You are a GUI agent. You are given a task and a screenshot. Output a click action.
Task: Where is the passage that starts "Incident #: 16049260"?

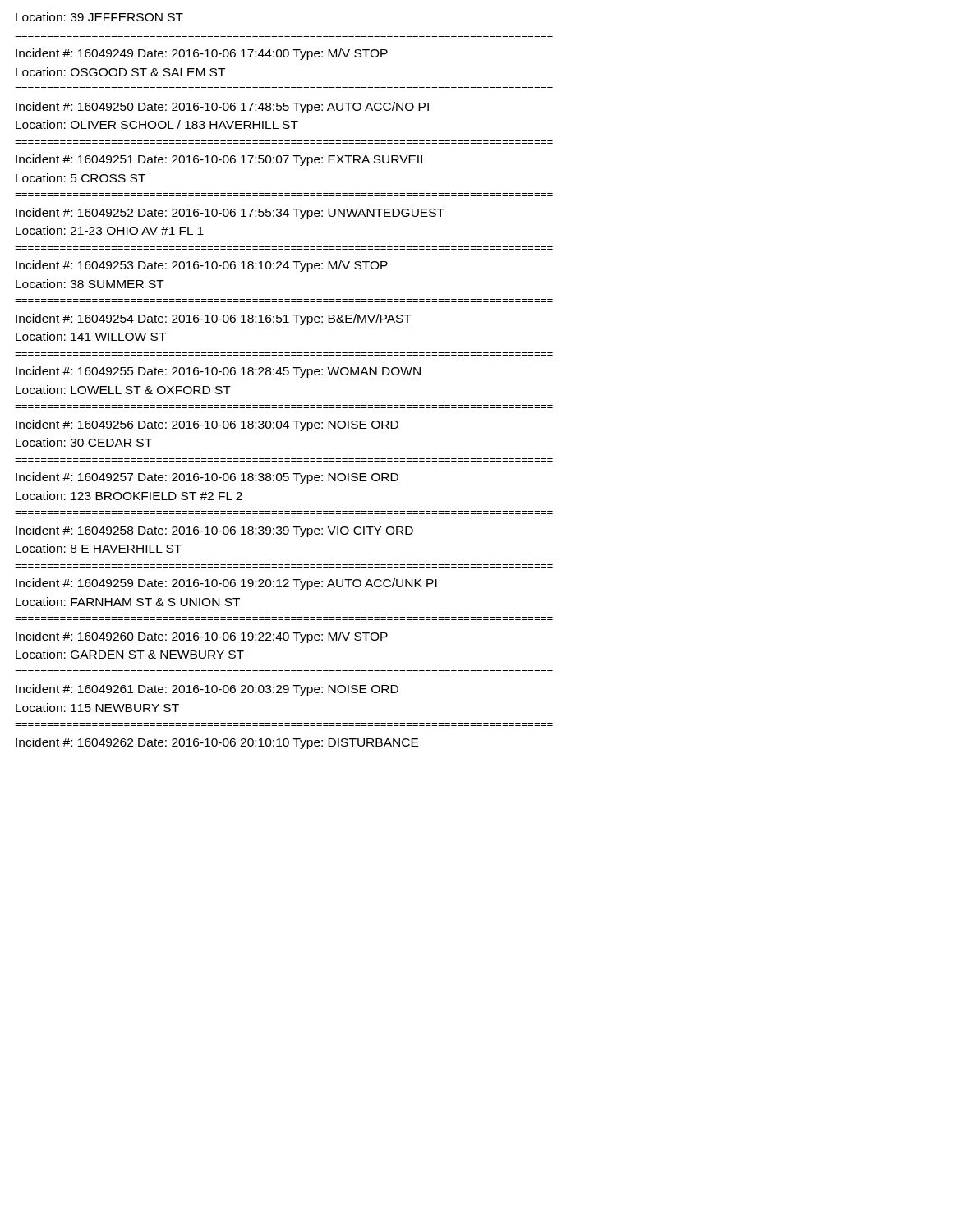tap(202, 637)
